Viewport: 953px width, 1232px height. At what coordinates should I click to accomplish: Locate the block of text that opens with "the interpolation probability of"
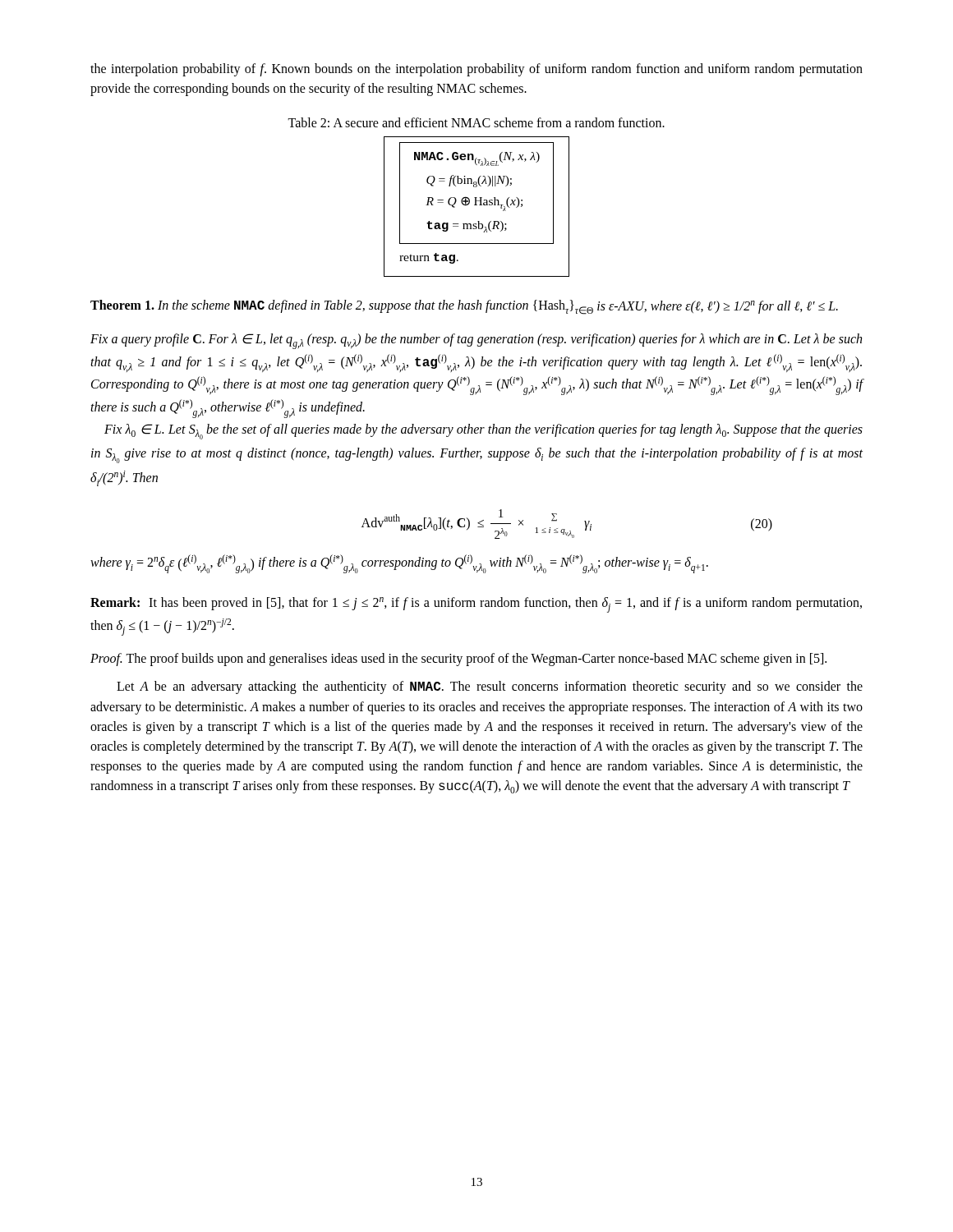pos(476,78)
